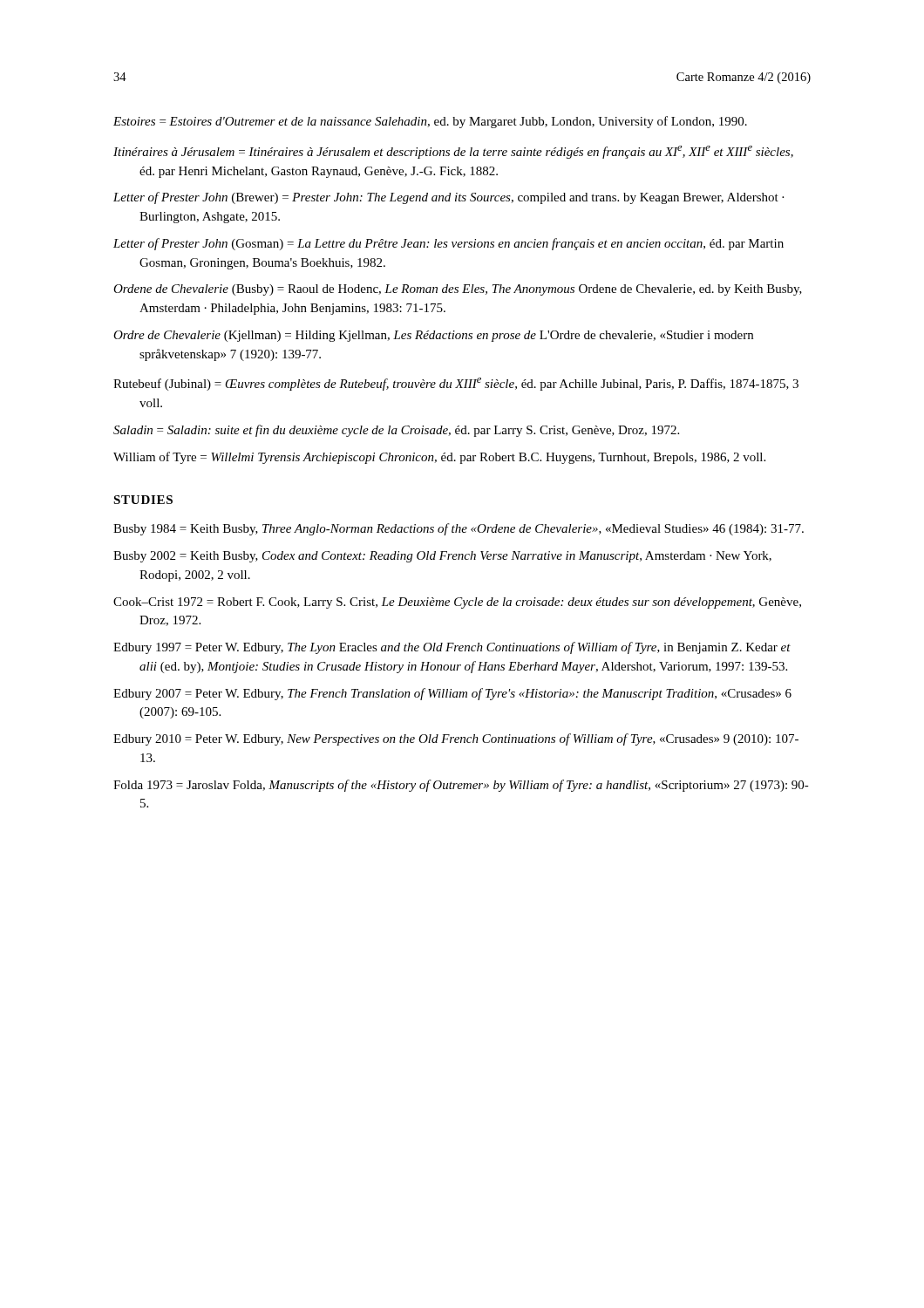Image resolution: width=924 pixels, height=1308 pixels.
Task: Where is the passage that starts "William of Tyre"?
Action: click(x=440, y=456)
